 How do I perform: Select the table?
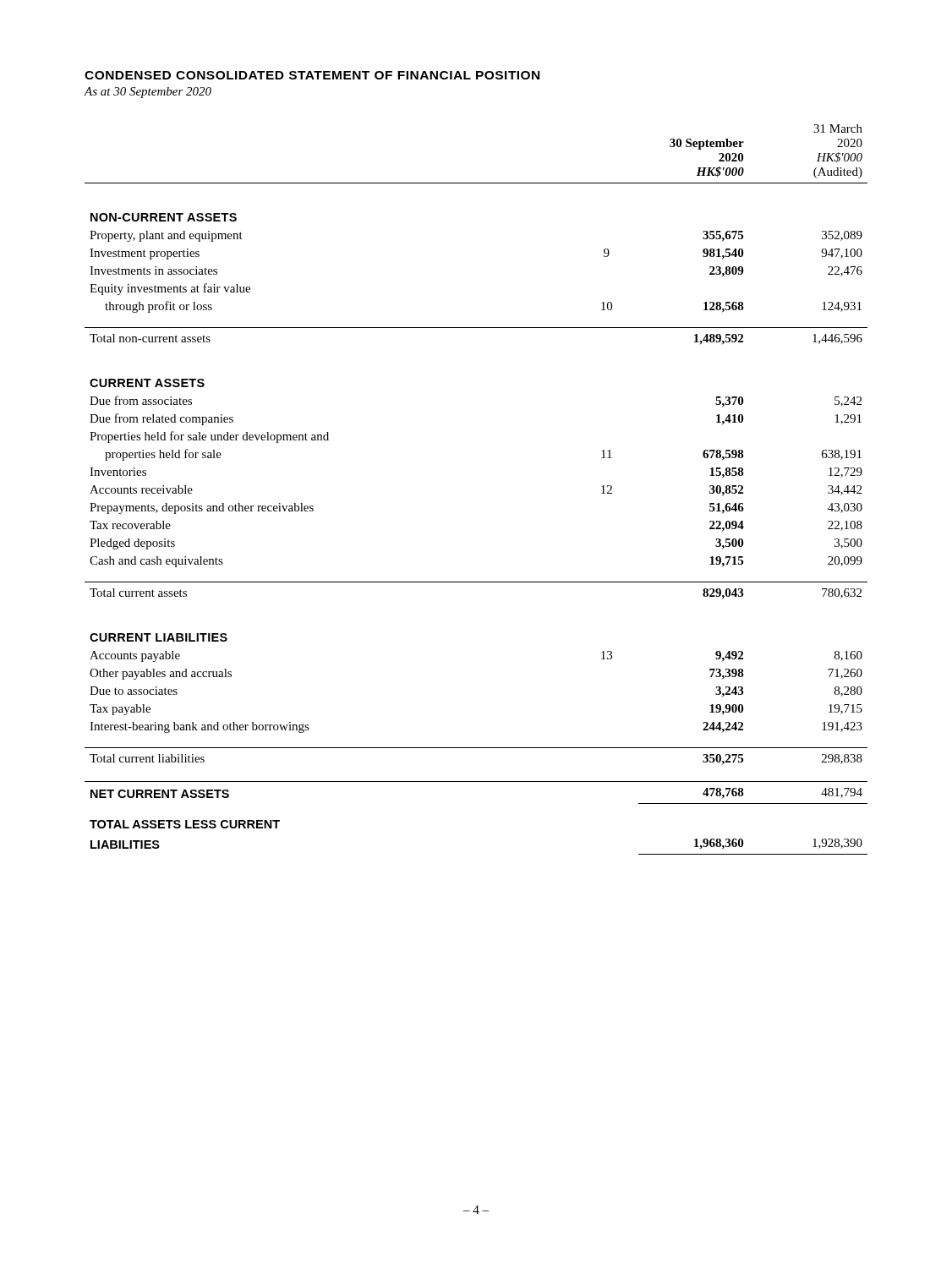click(476, 487)
